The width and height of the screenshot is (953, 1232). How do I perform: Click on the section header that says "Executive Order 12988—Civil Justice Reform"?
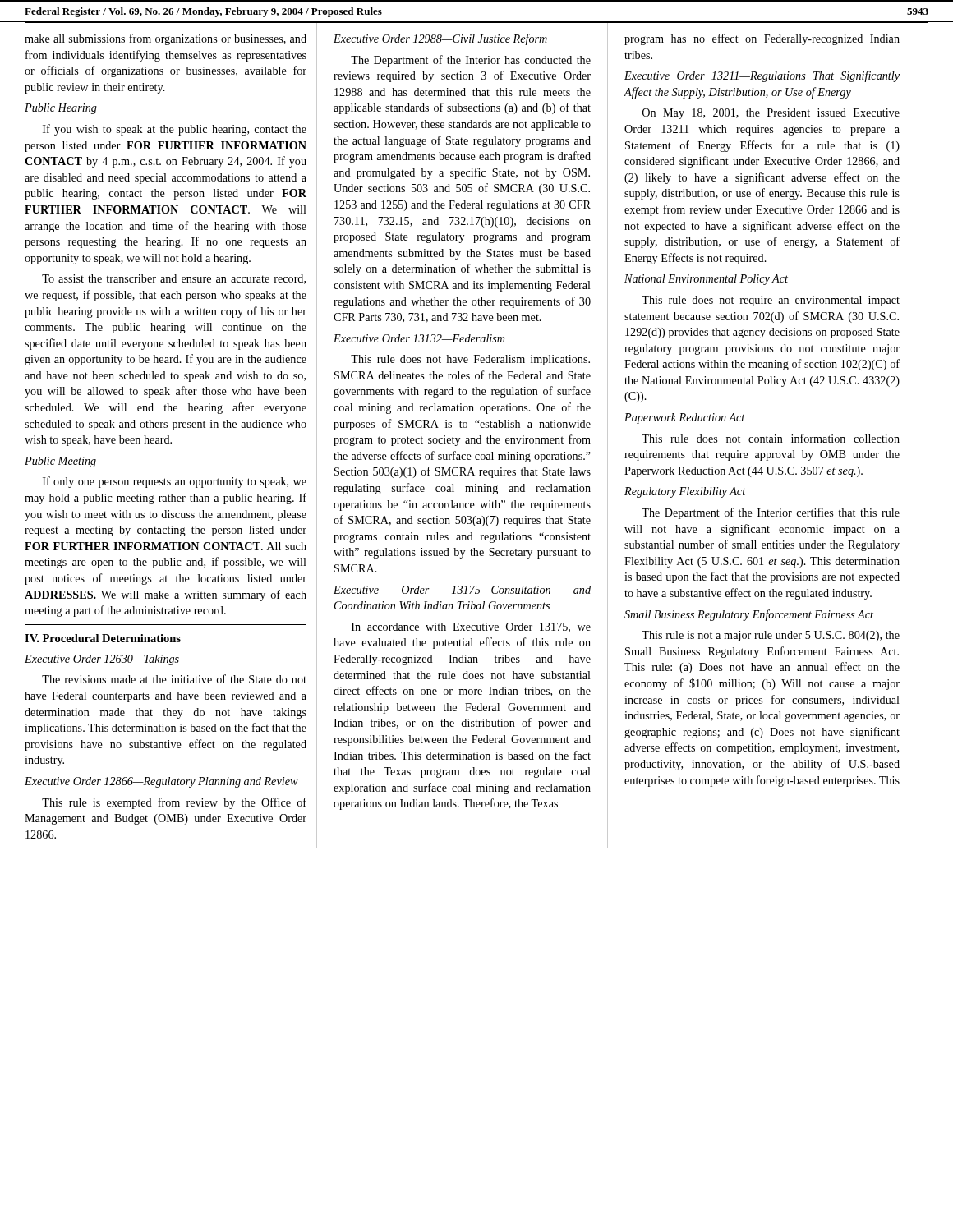coord(462,39)
